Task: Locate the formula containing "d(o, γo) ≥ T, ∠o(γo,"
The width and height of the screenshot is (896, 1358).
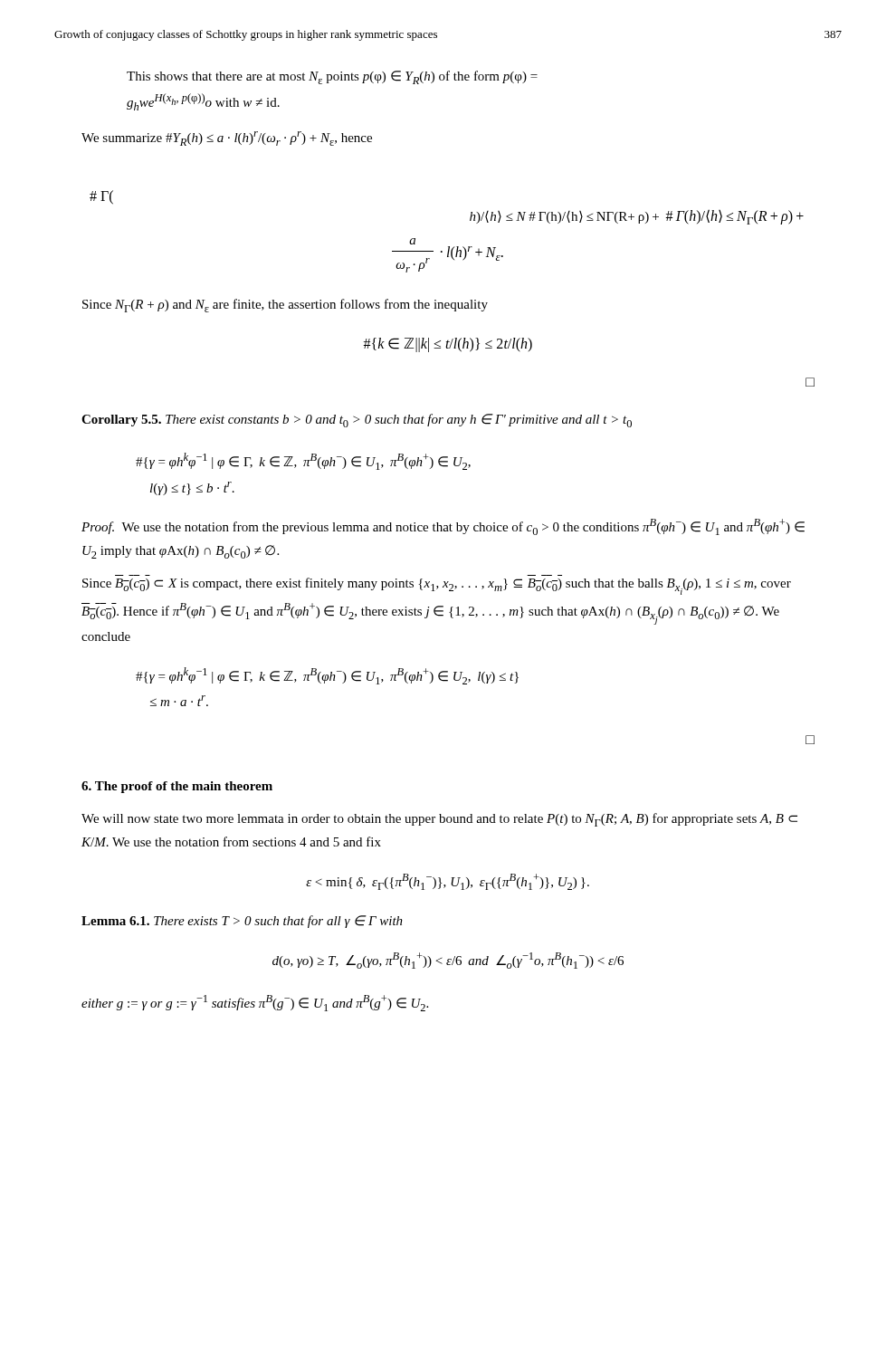Action: tap(448, 961)
